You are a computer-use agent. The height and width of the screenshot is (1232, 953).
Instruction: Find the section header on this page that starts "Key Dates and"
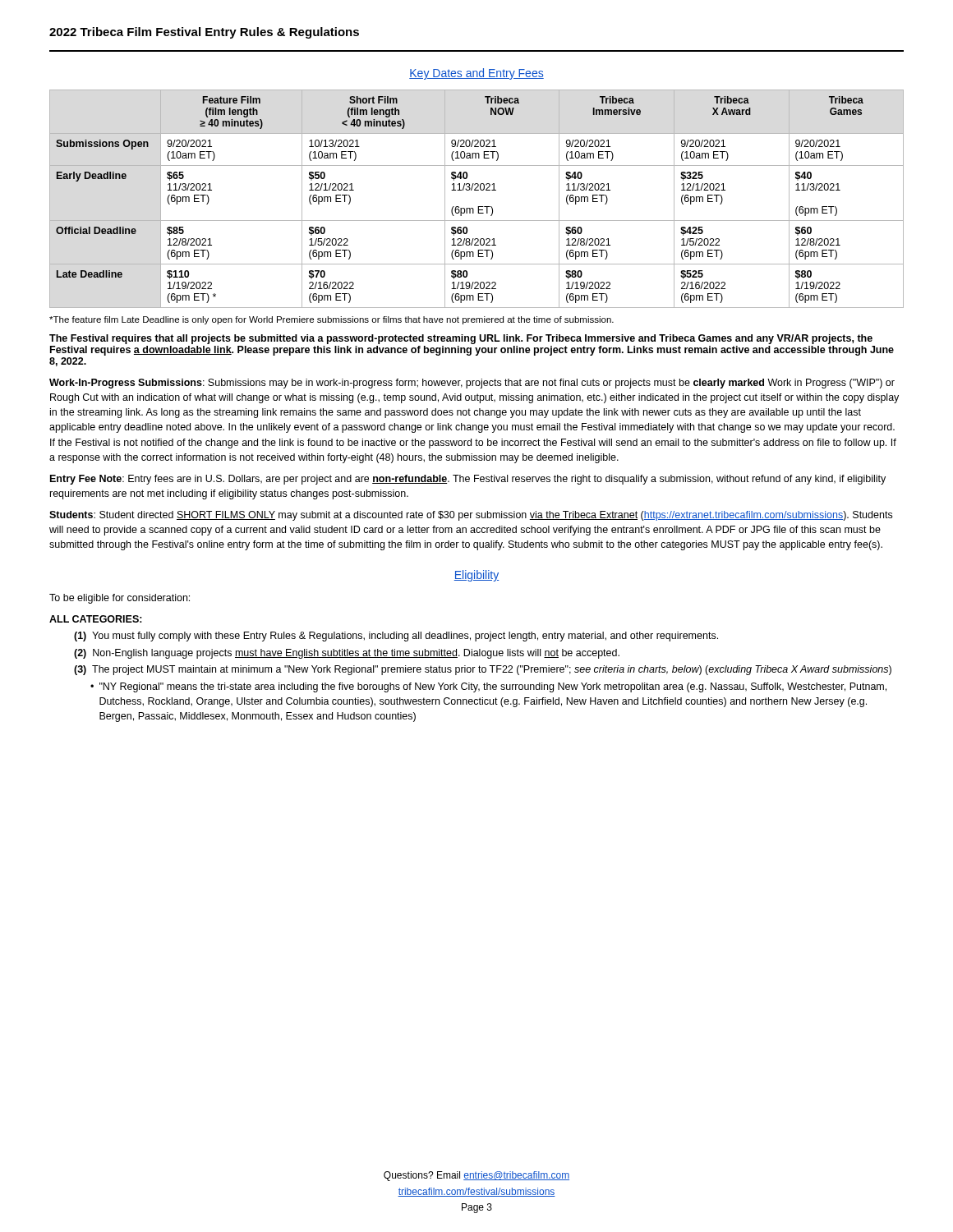476,73
